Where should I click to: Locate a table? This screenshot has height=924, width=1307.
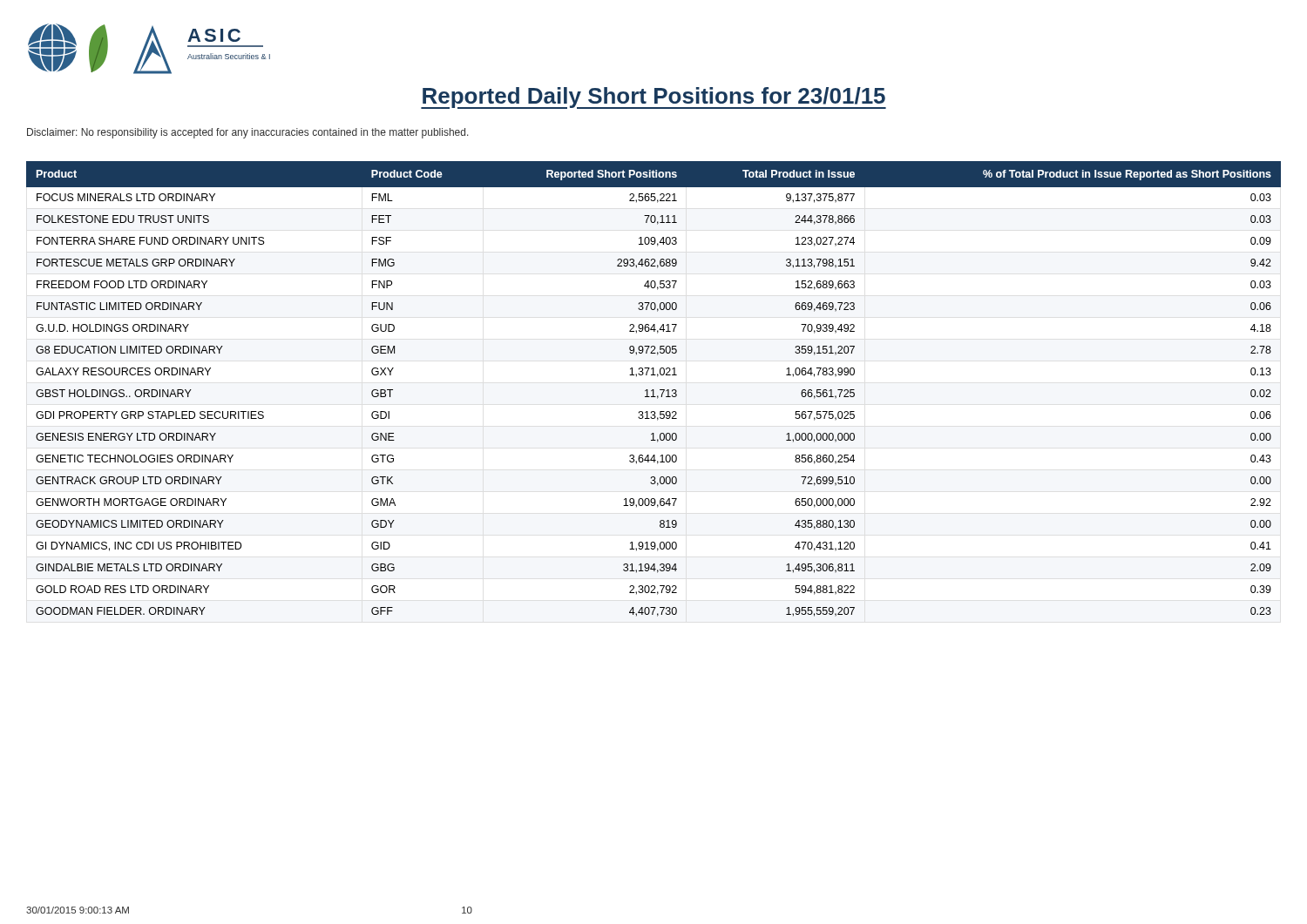point(654,521)
